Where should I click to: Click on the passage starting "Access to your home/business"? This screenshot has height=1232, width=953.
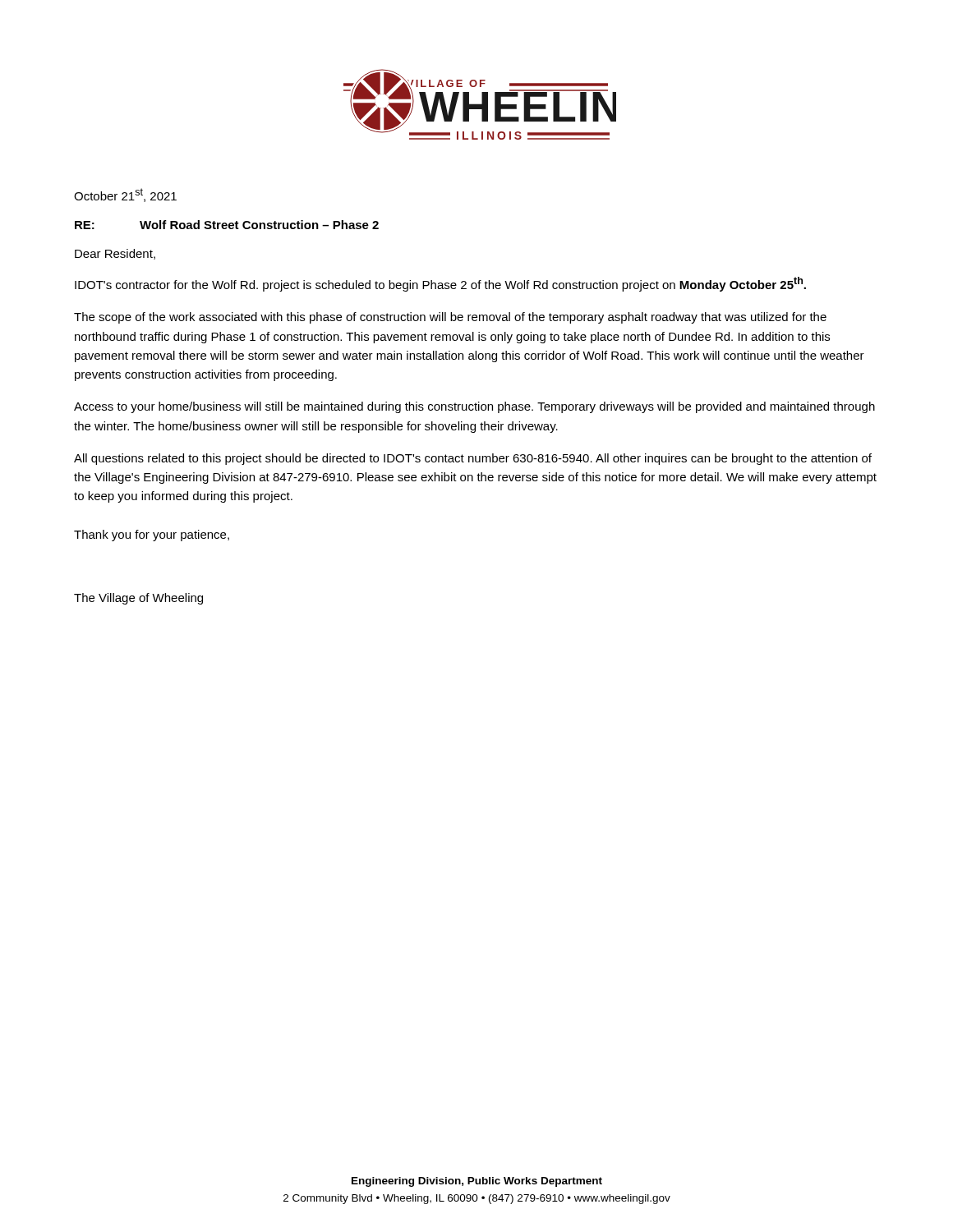(x=475, y=416)
